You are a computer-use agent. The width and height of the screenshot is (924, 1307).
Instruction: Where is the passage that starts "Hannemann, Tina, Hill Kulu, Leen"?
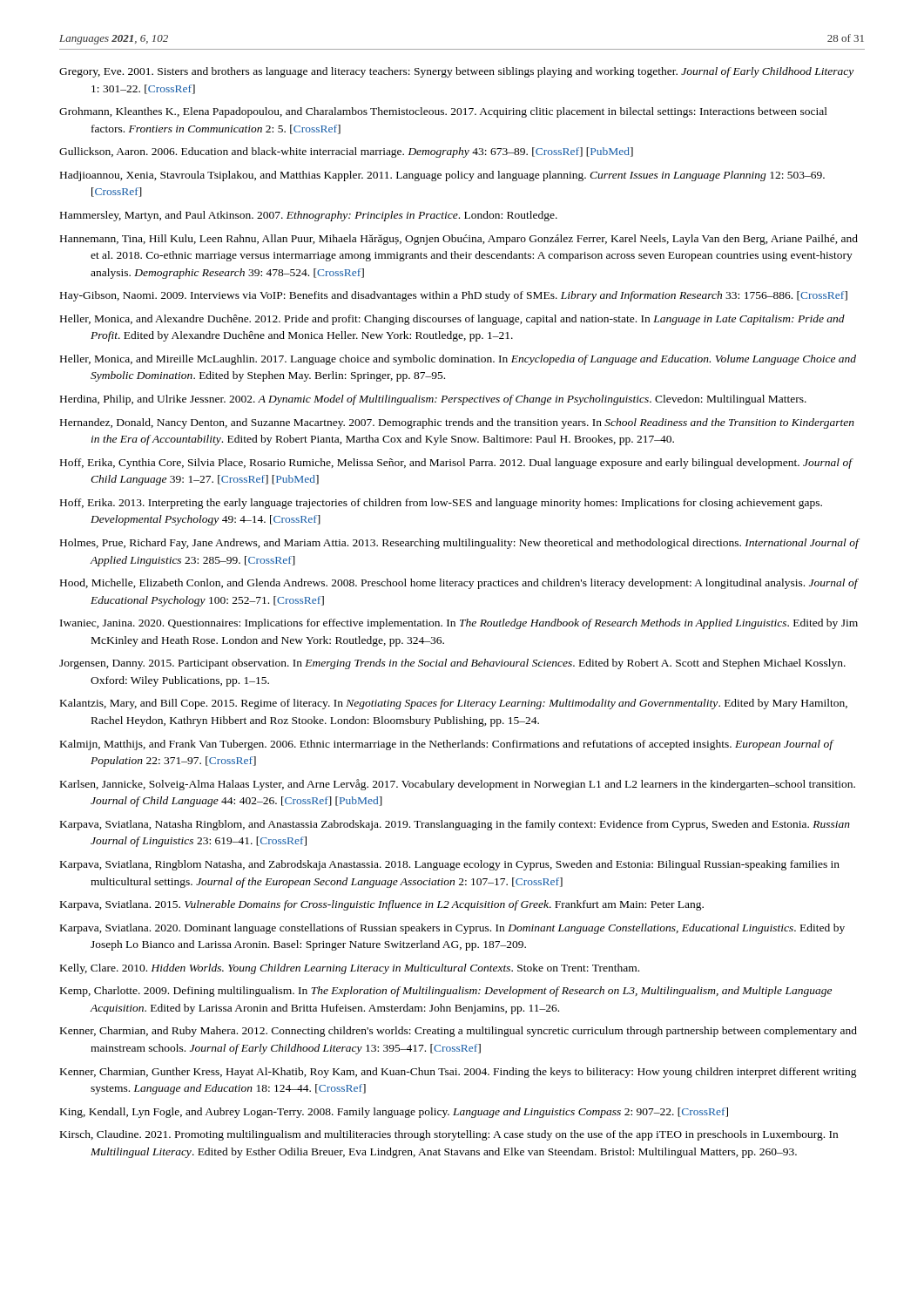[458, 255]
